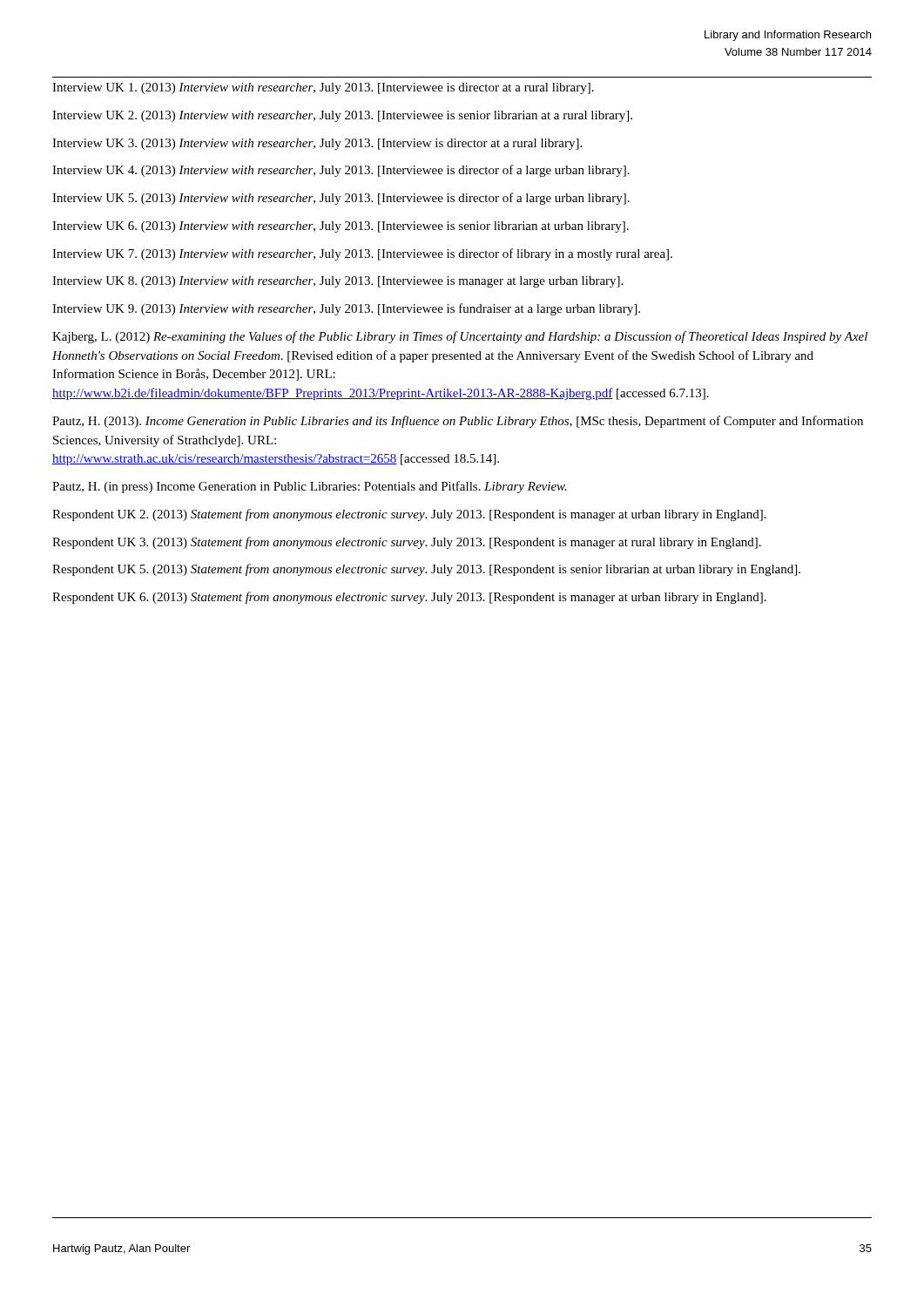The image size is (924, 1307).
Task: Locate the block starting "Respondent UK 6. (2013) Statement from anonymous"
Action: [x=410, y=597]
